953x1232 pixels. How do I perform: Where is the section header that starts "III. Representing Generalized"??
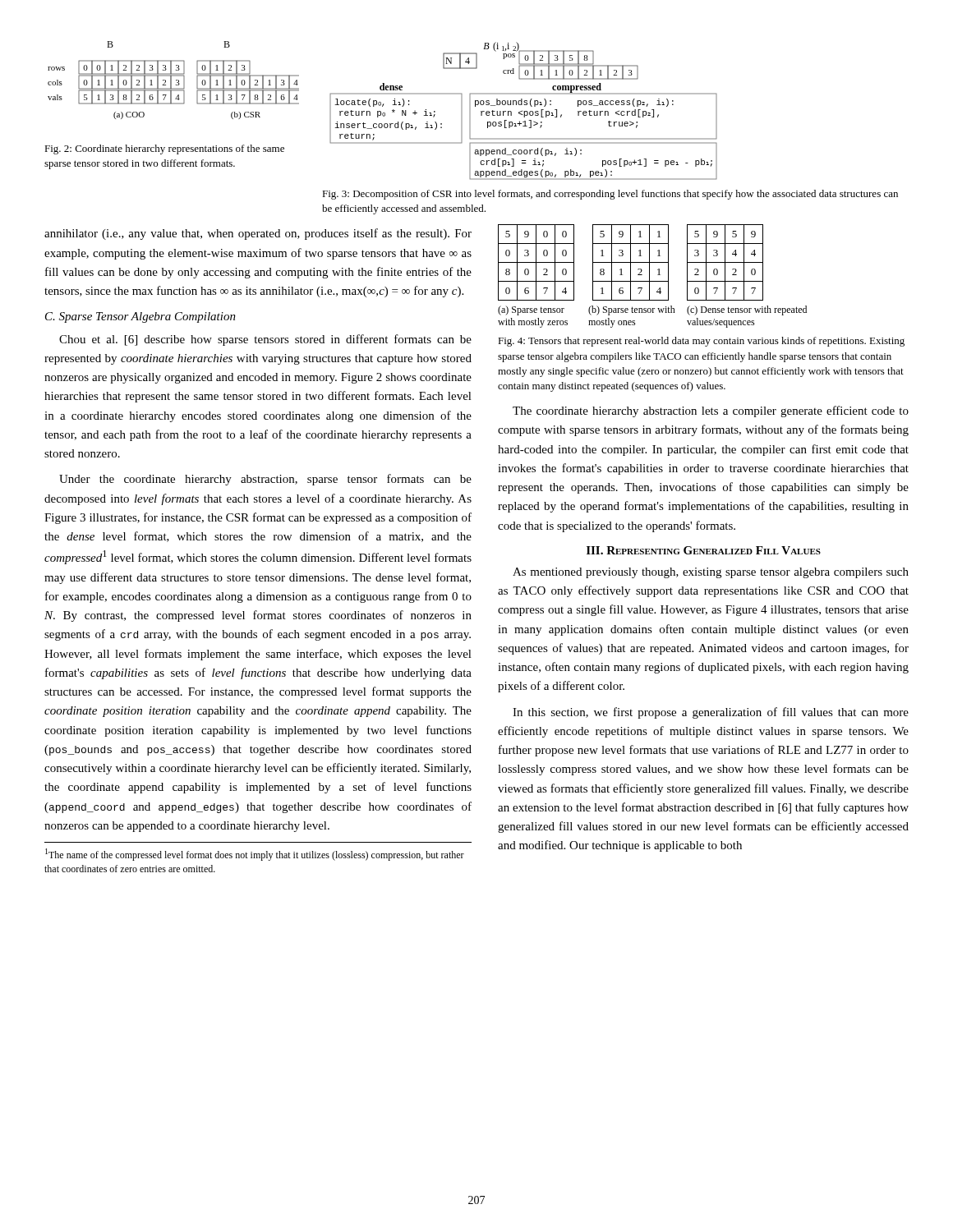coord(703,550)
